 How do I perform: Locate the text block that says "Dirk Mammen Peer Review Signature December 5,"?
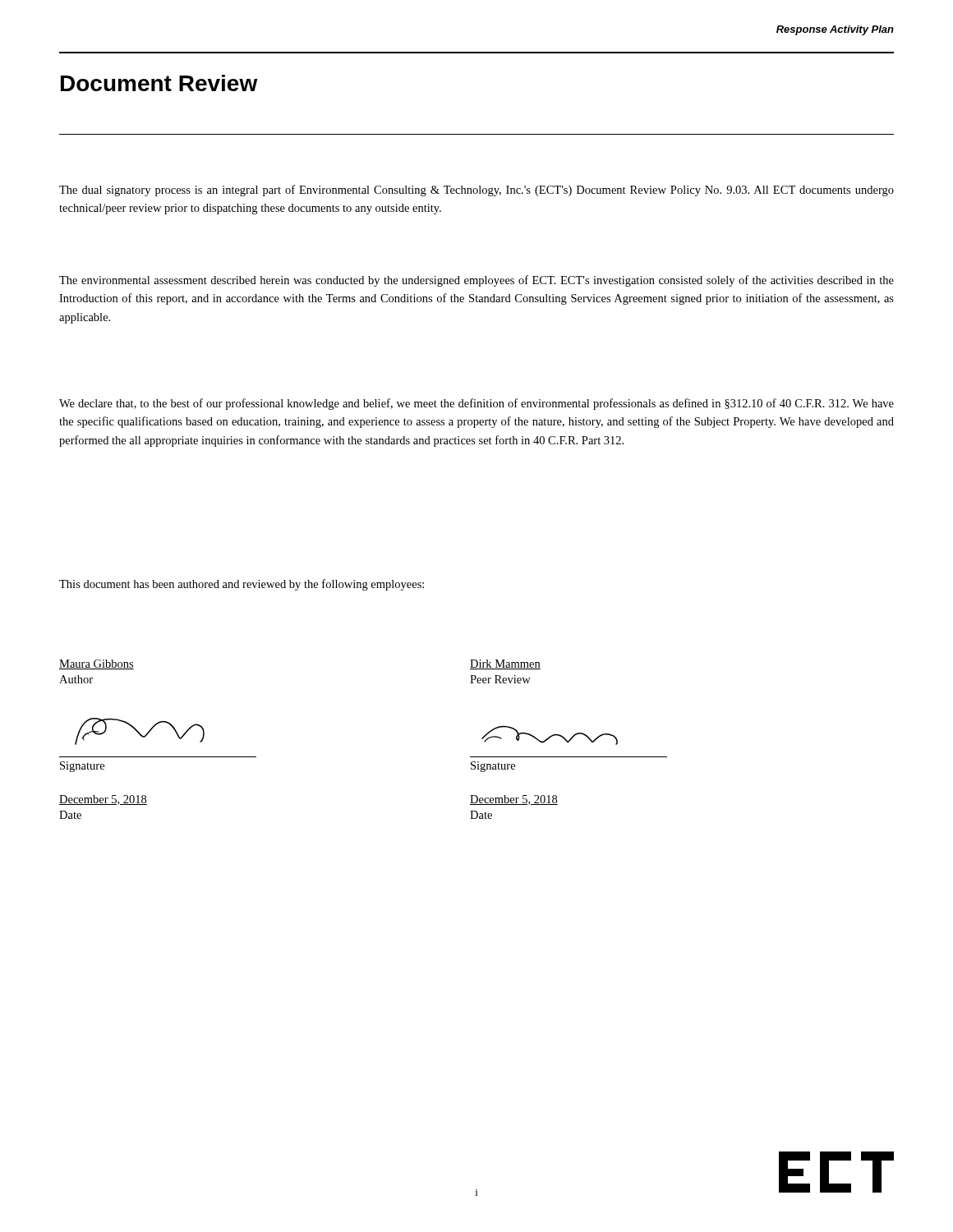click(505, 664)
